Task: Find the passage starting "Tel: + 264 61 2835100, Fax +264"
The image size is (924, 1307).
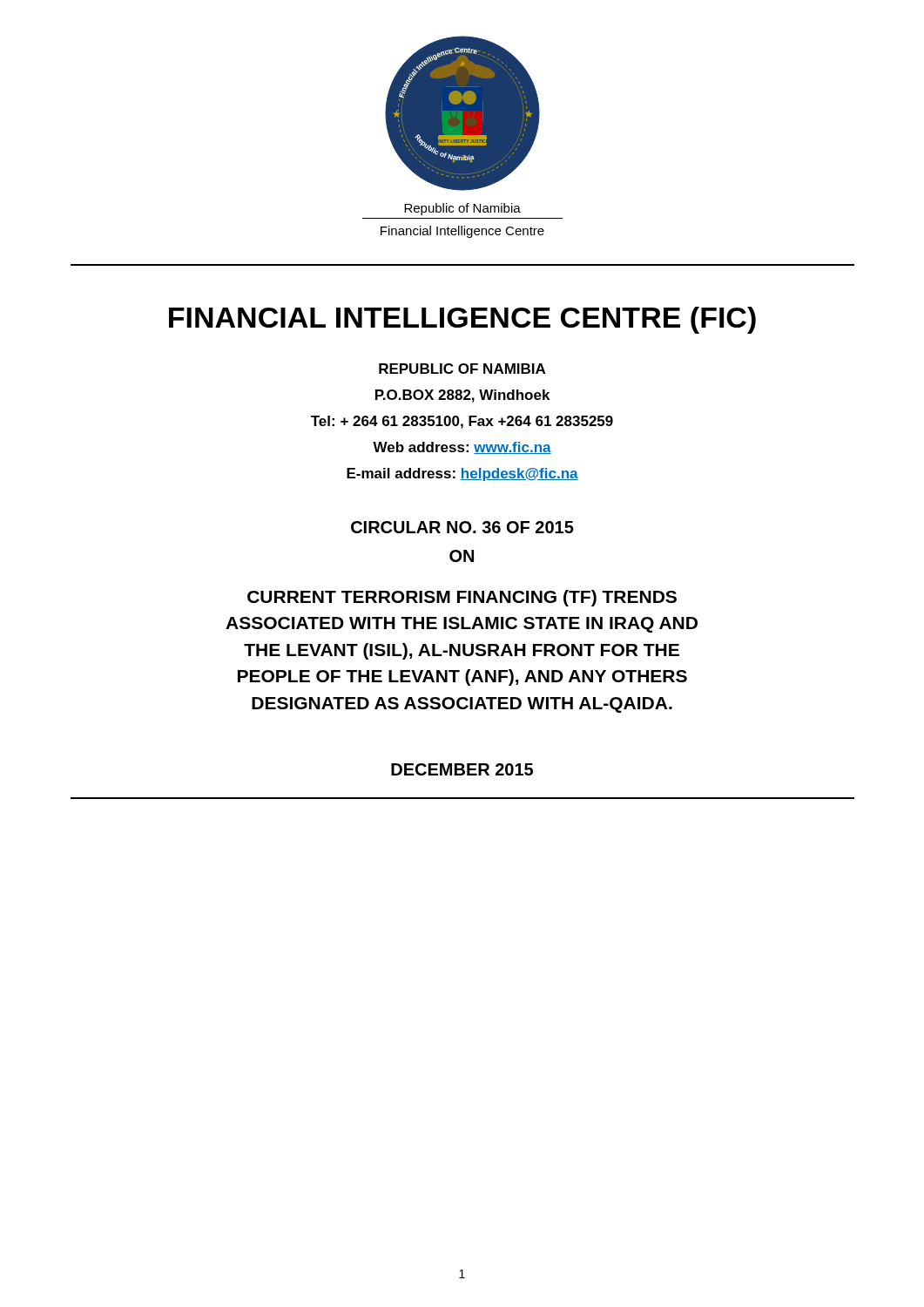Action: [462, 421]
